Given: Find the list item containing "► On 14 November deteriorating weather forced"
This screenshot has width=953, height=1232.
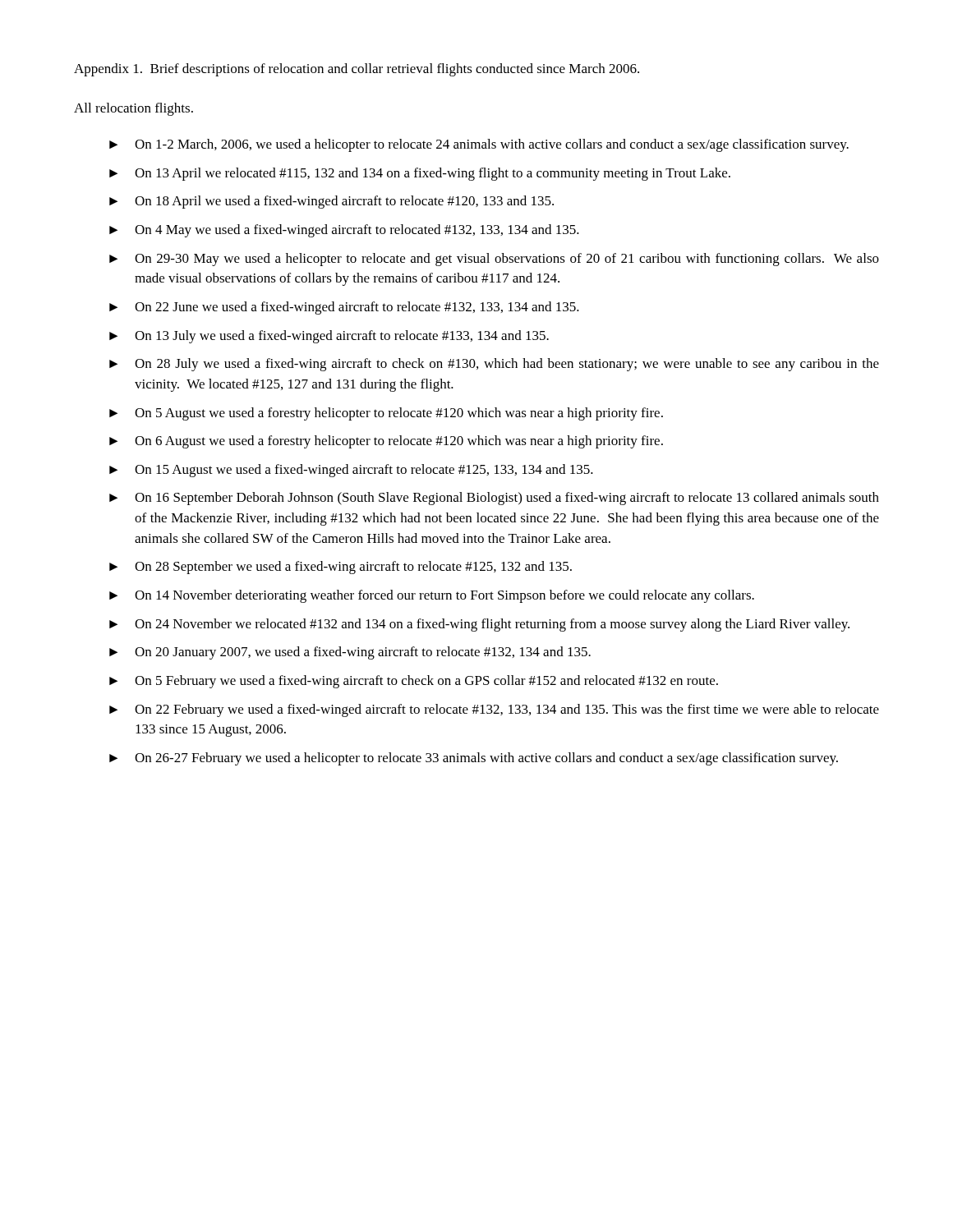Looking at the screenshot, I should coord(493,596).
